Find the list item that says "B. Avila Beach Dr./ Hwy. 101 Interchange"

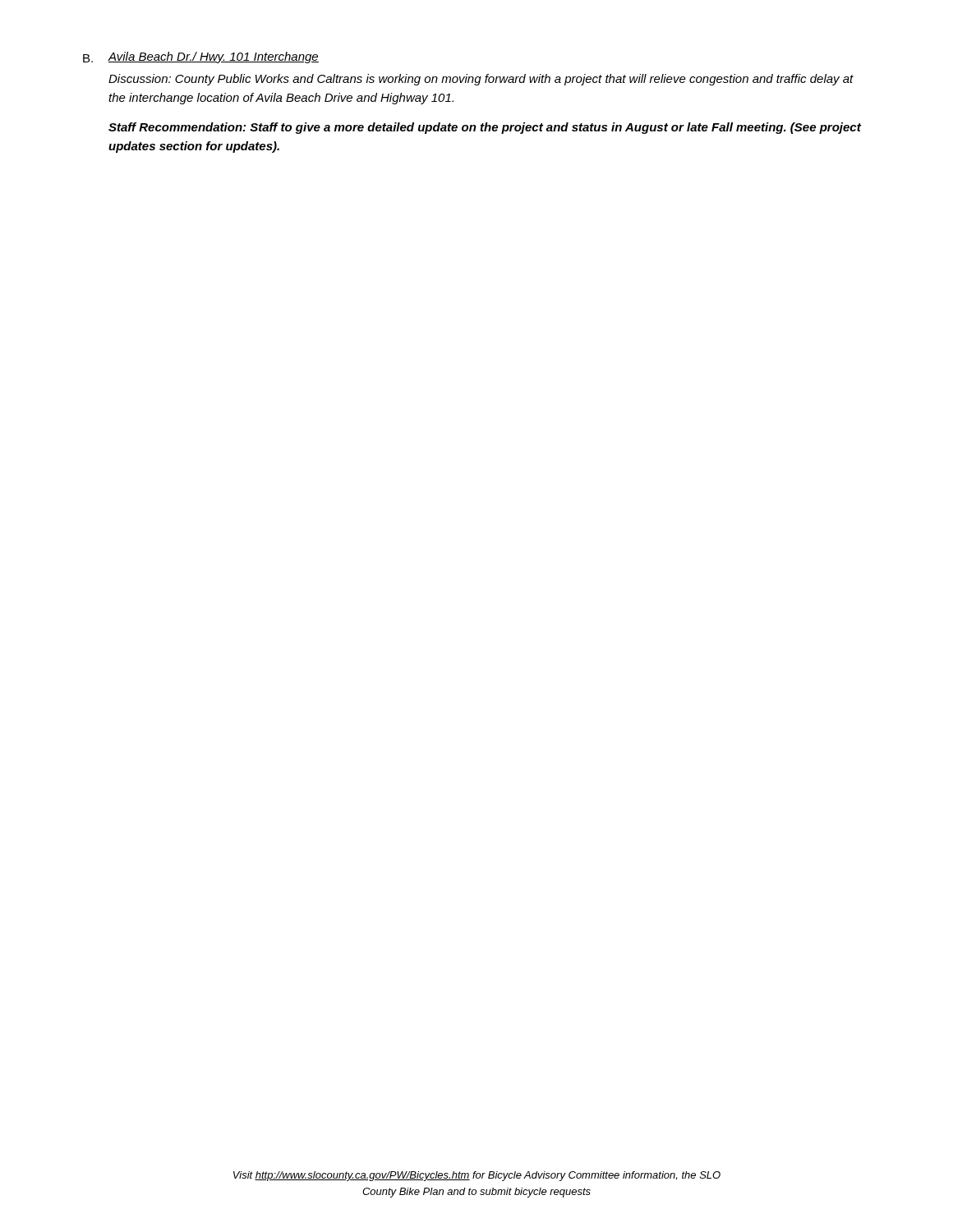click(x=201, y=57)
